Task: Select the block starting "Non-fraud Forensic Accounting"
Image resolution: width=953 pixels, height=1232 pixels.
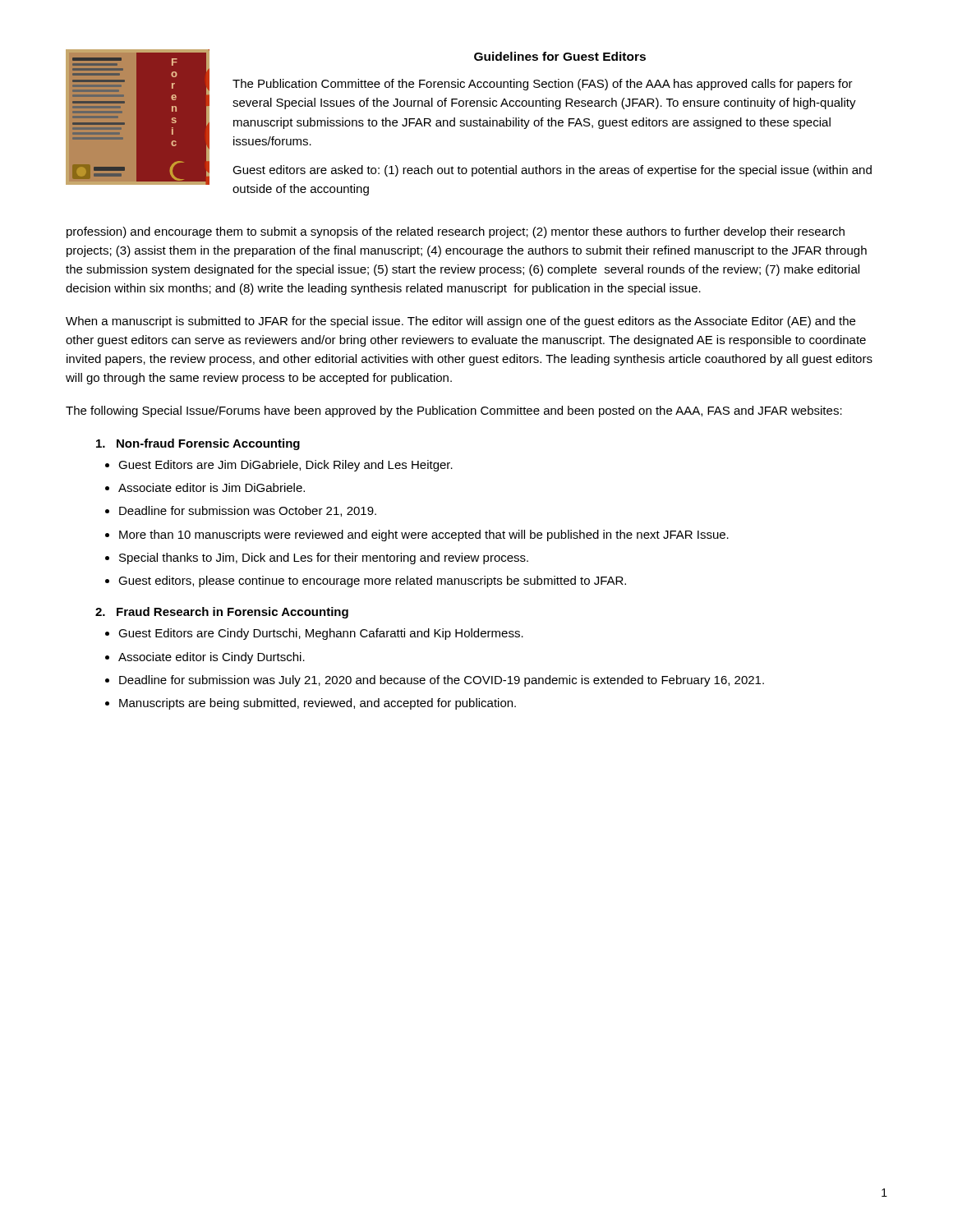Action: (198, 443)
